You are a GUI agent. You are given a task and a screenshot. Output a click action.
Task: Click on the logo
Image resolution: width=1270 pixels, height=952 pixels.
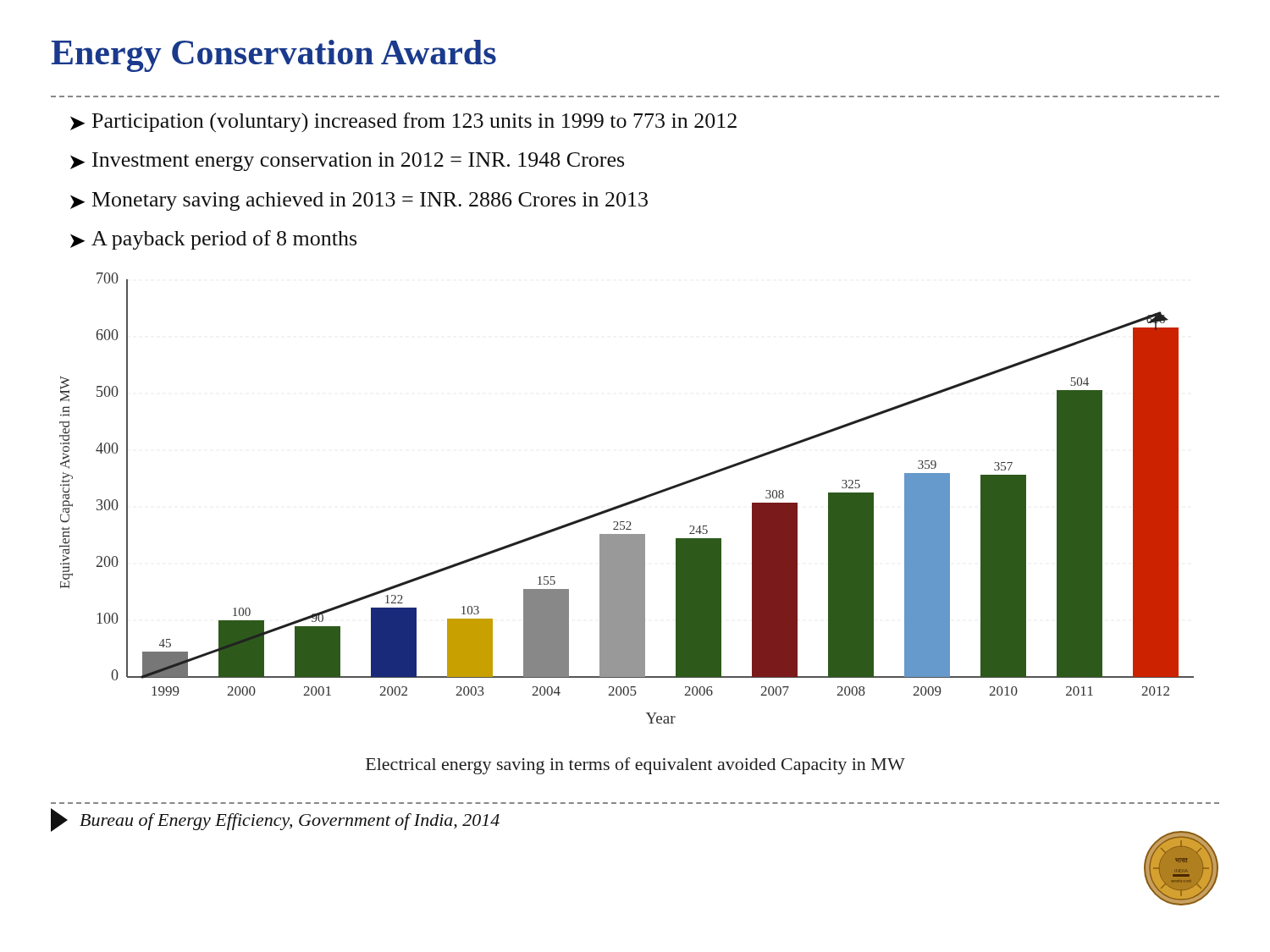click(x=1181, y=870)
